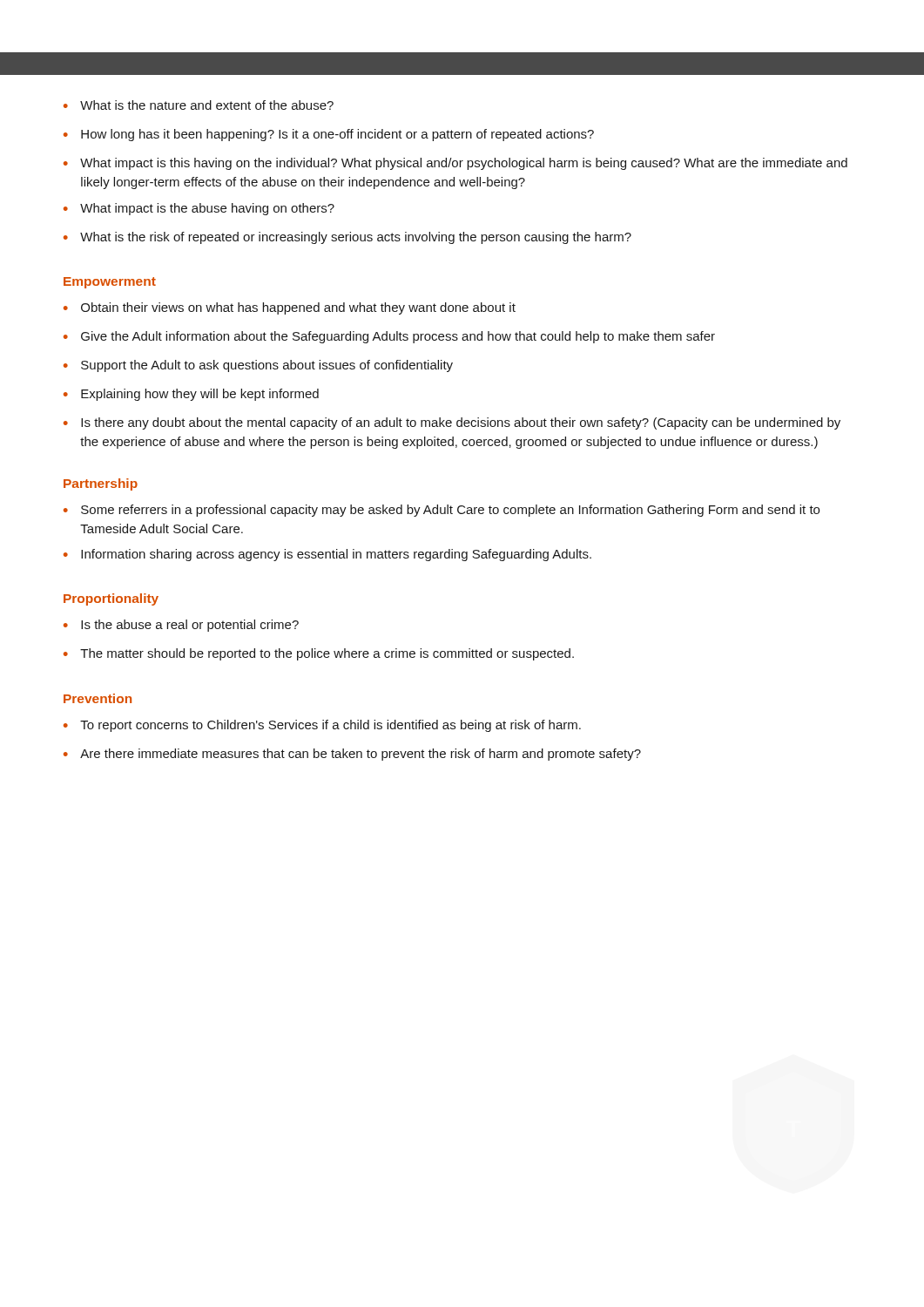Point to the region starting "• Support the Adult to ask questions"
The image size is (924, 1307).
462,366
